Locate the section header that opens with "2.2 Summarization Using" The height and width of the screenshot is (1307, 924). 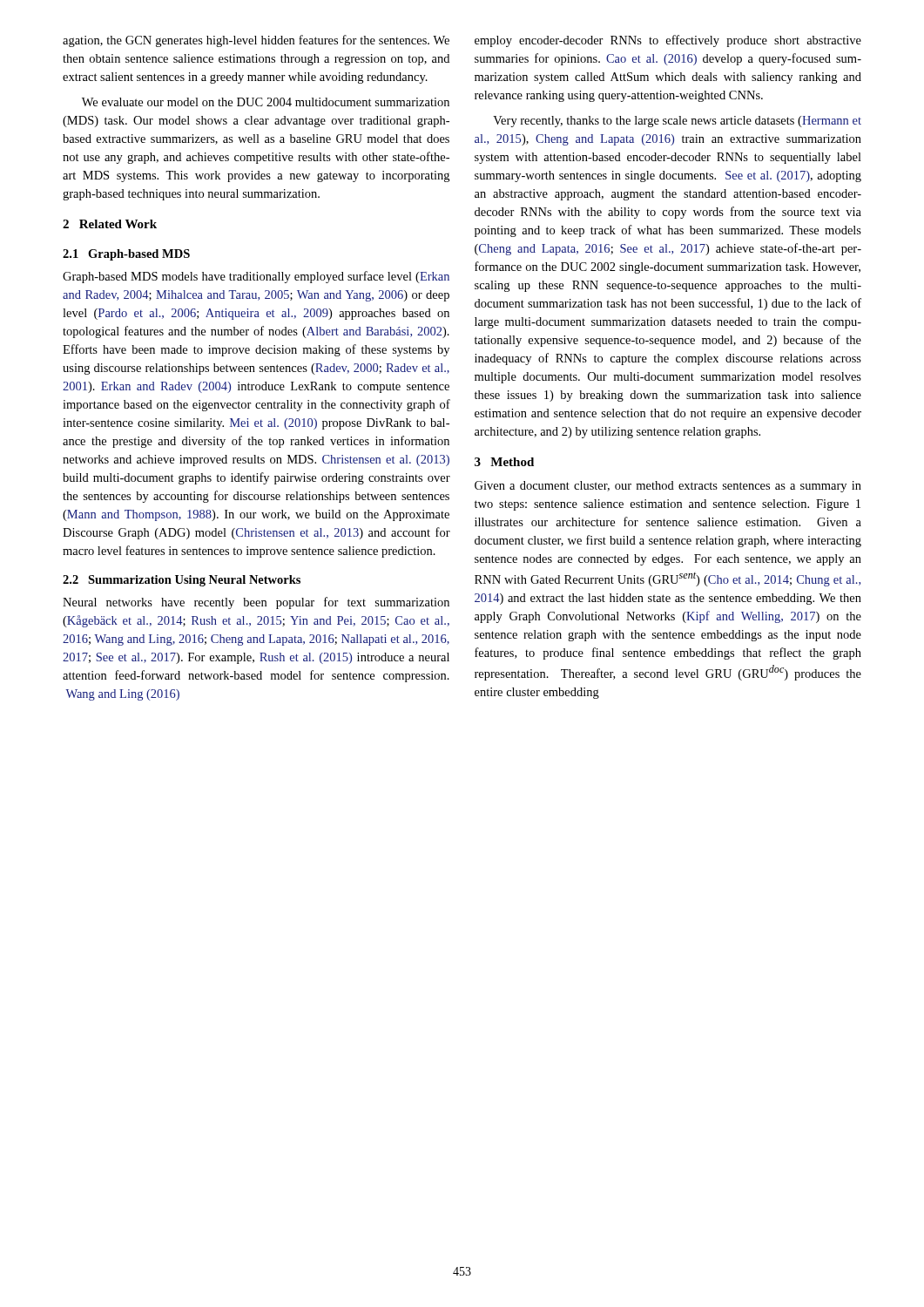(182, 580)
